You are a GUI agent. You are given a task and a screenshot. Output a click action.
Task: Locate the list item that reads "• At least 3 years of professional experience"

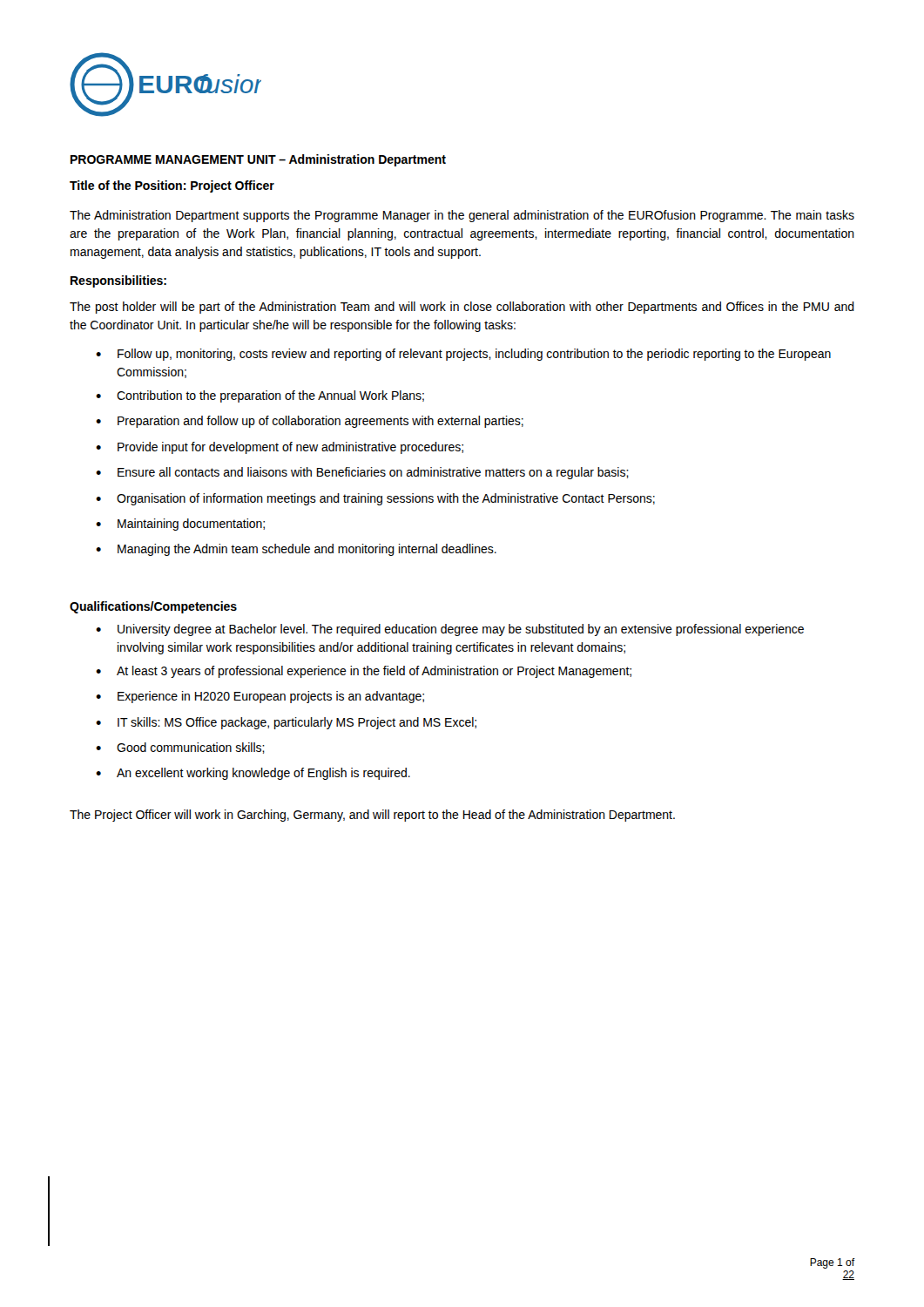(x=475, y=672)
